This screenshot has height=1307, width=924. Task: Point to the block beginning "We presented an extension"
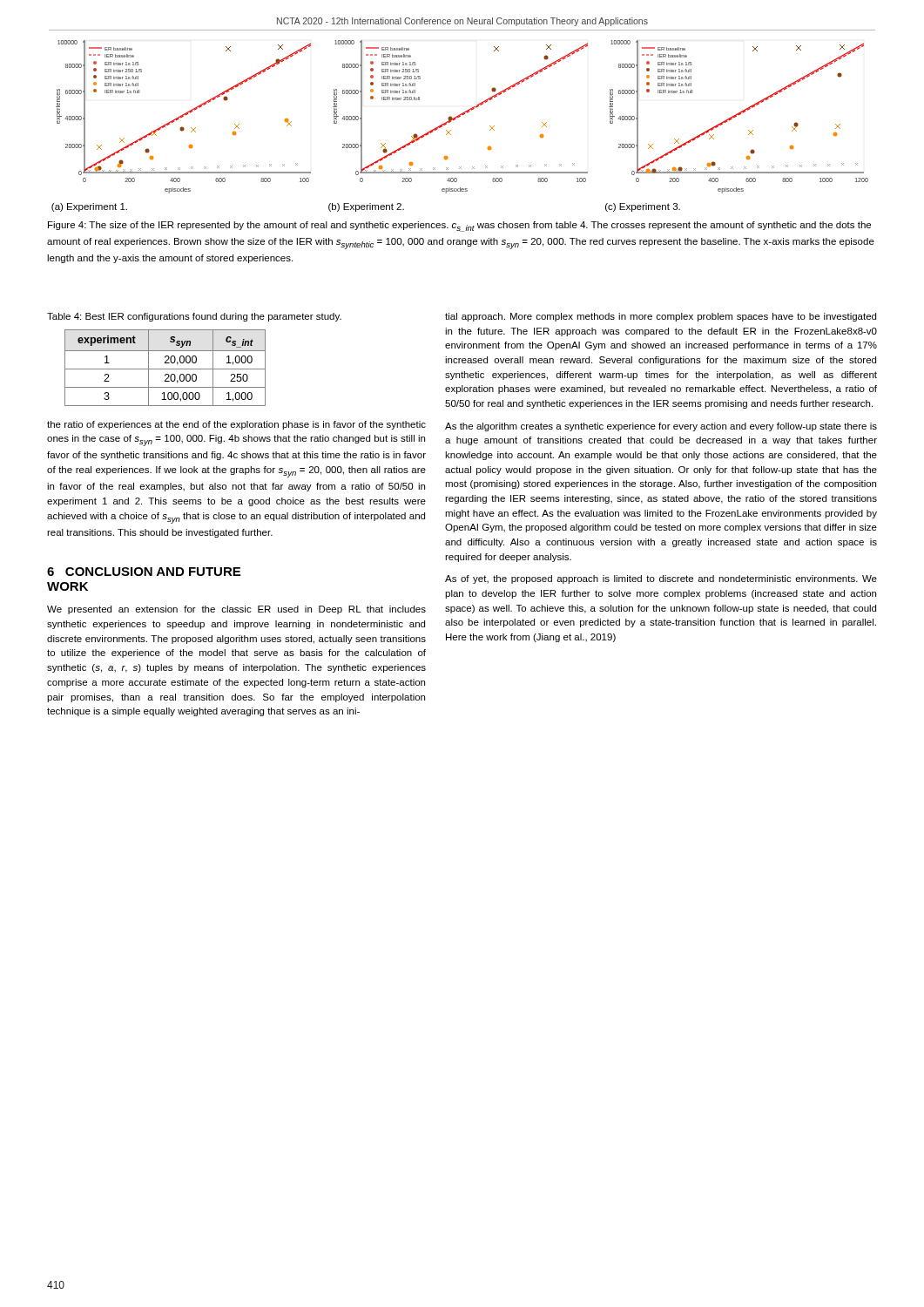point(236,660)
